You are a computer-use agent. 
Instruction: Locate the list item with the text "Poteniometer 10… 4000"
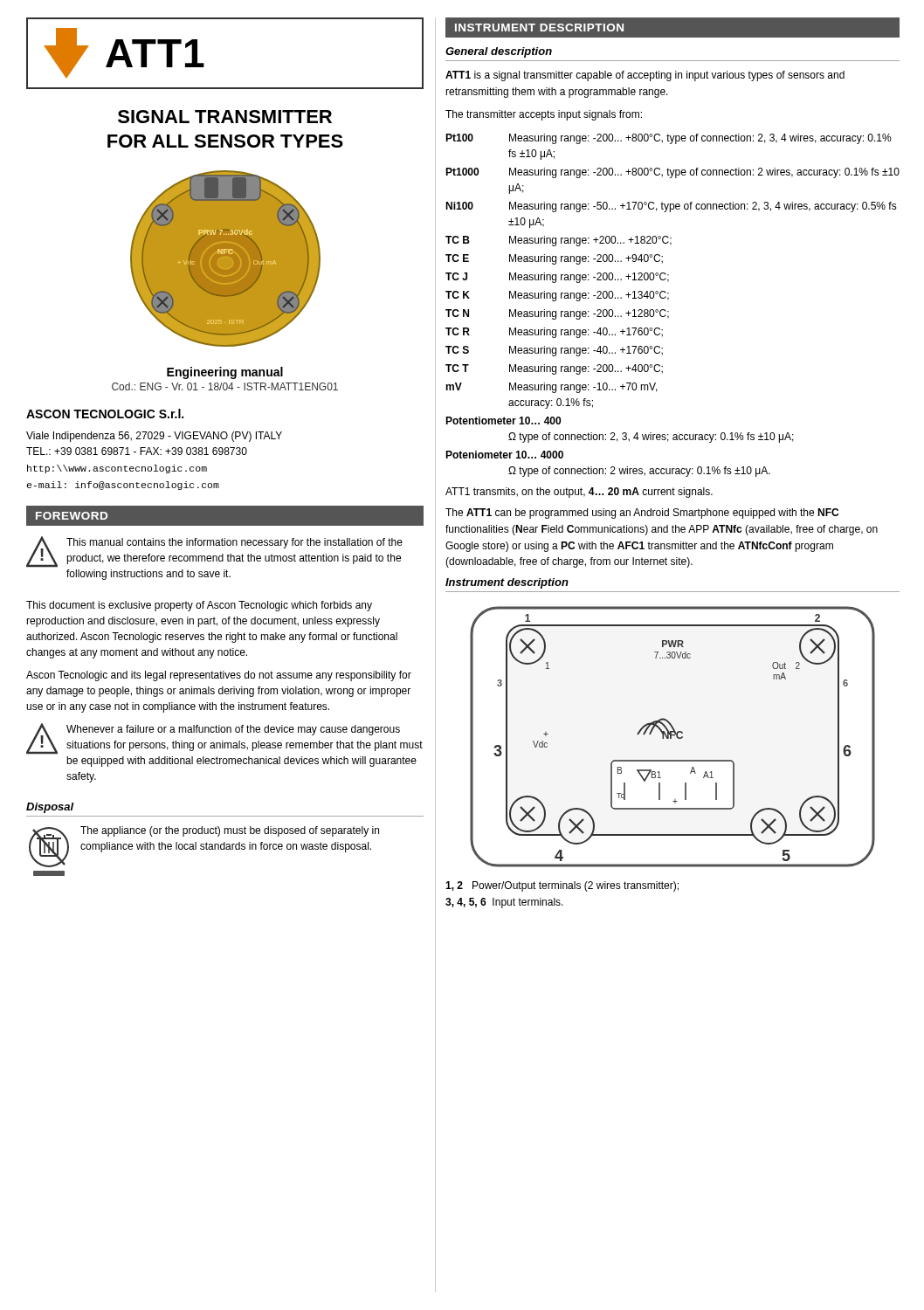pyautogui.click(x=504, y=455)
